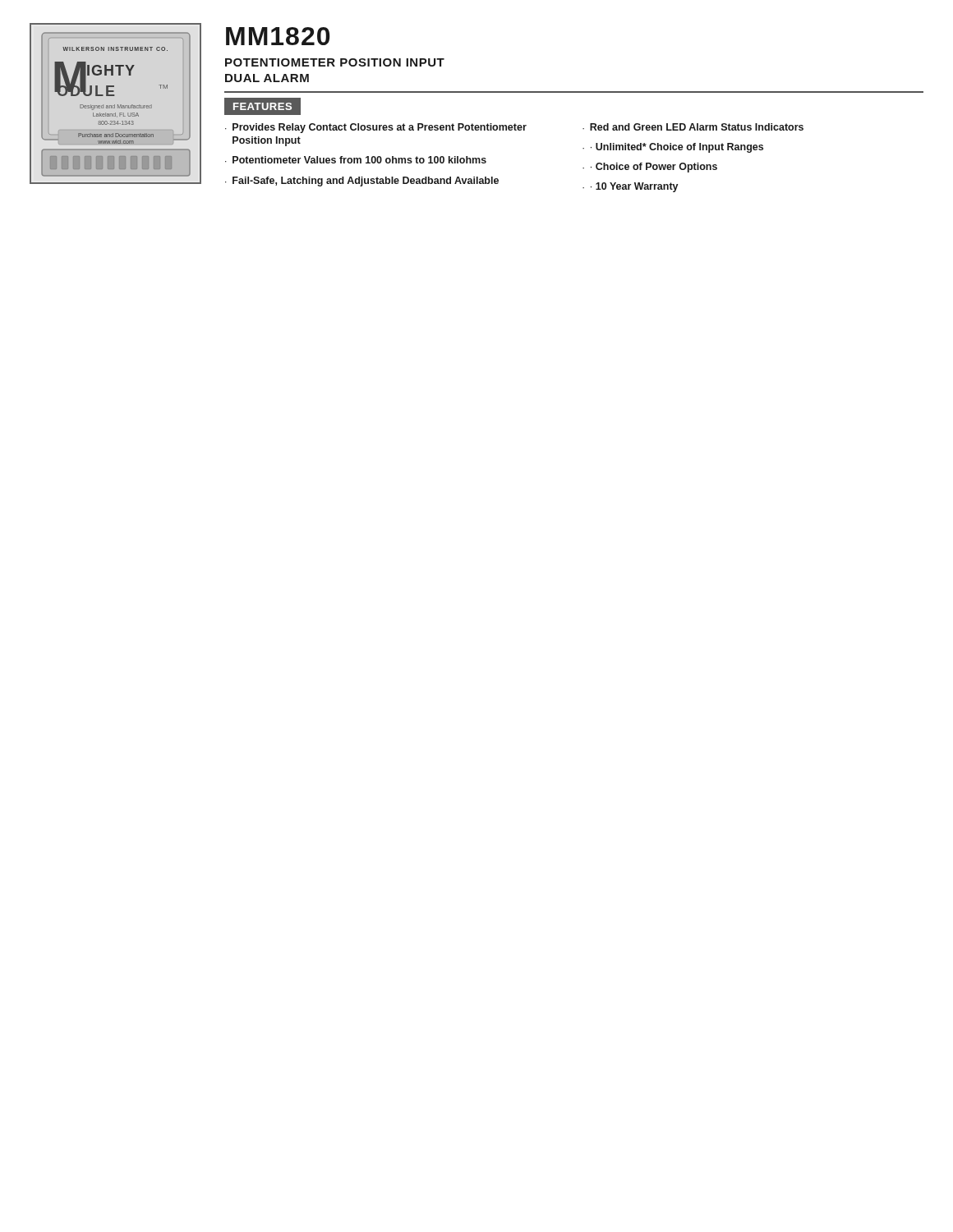Image resolution: width=953 pixels, height=1232 pixels.
Task: Find the title
Action: (278, 37)
